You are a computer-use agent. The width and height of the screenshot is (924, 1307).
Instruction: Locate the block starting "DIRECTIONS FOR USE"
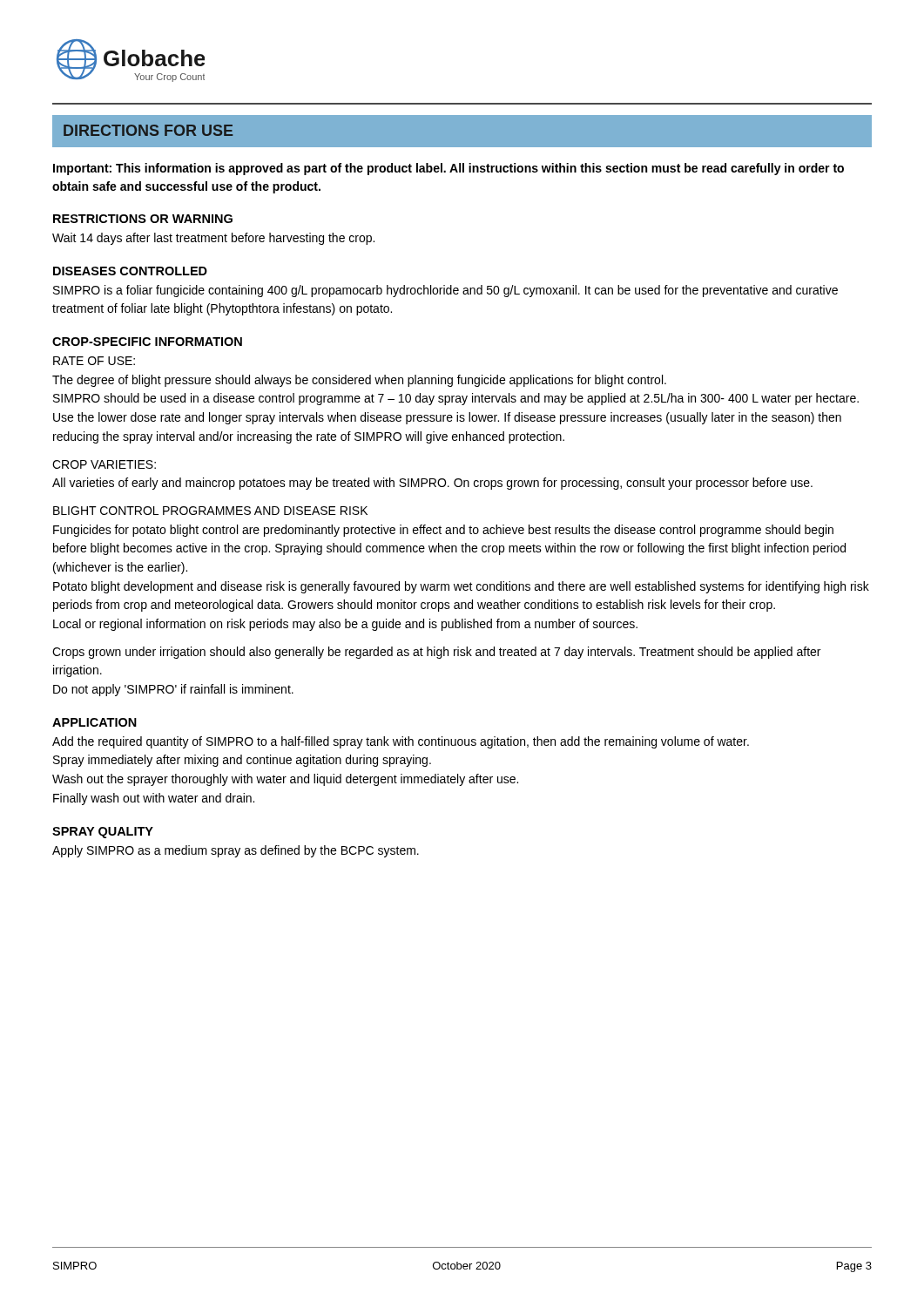point(148,130)
